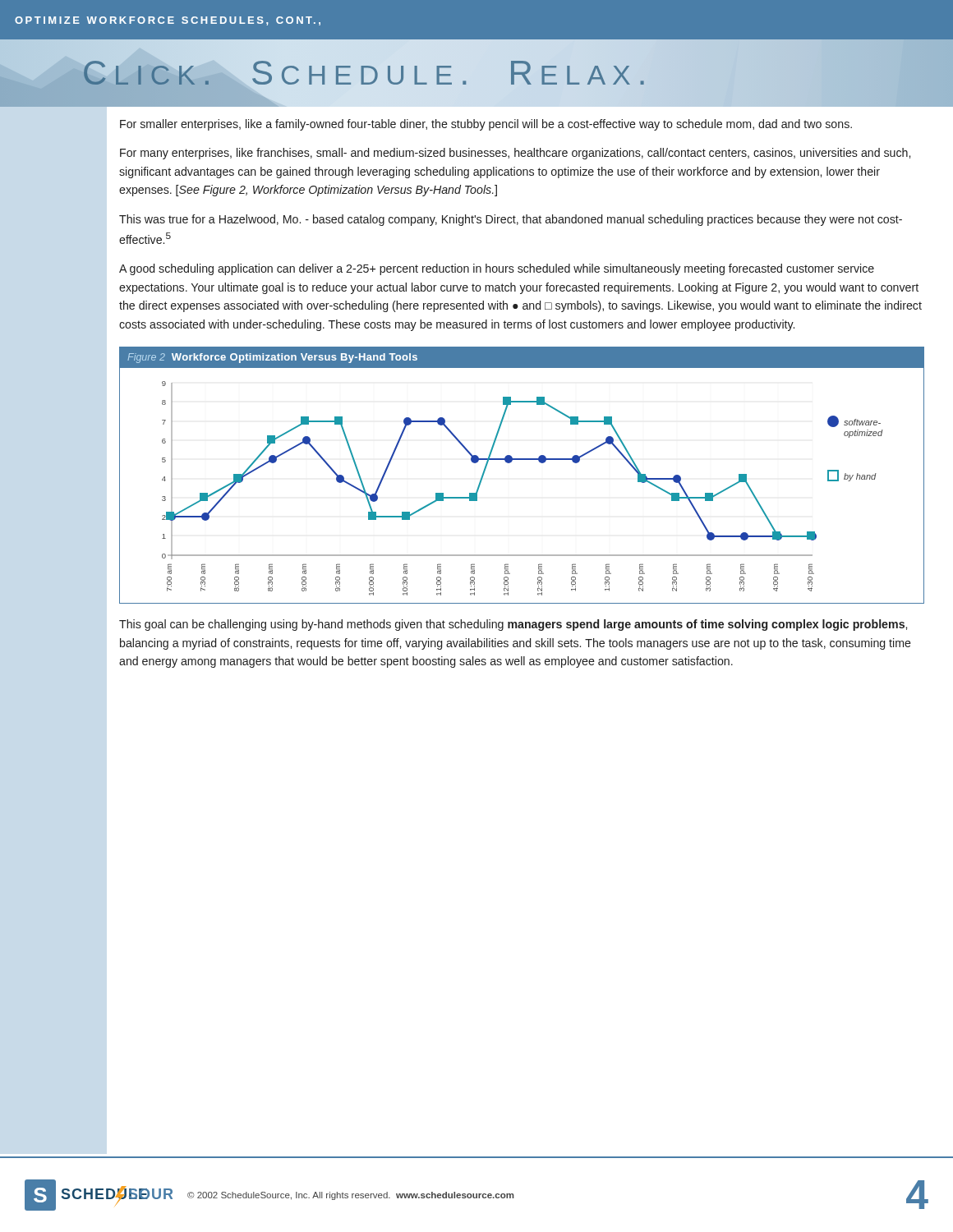Point to the block beginning "A good scheduling application can deliver a"
Image resolution: width=953 pixels, height=1232 pixels.
tap(520, 296)
